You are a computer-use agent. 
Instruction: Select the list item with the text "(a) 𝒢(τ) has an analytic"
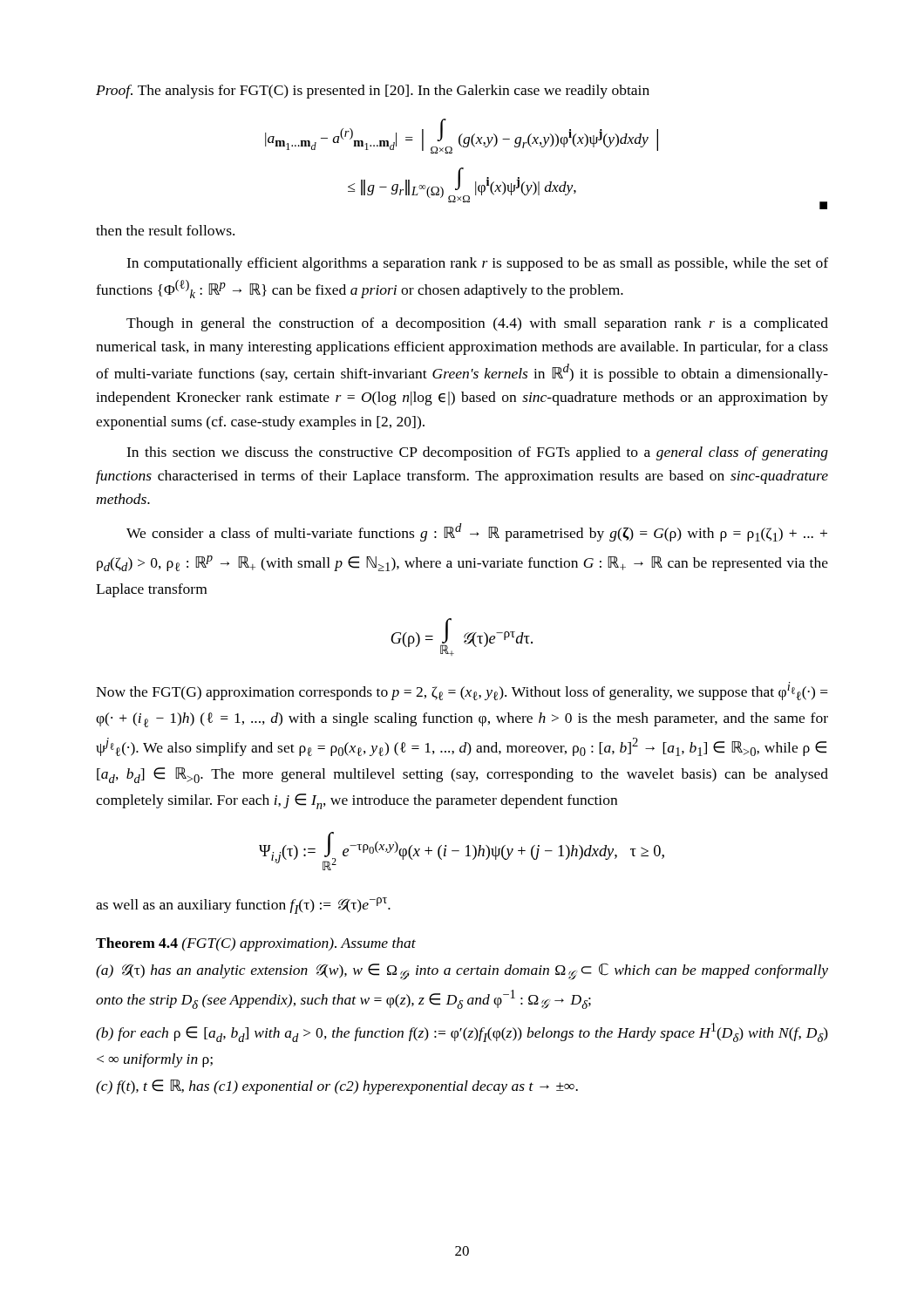[462, 986]
